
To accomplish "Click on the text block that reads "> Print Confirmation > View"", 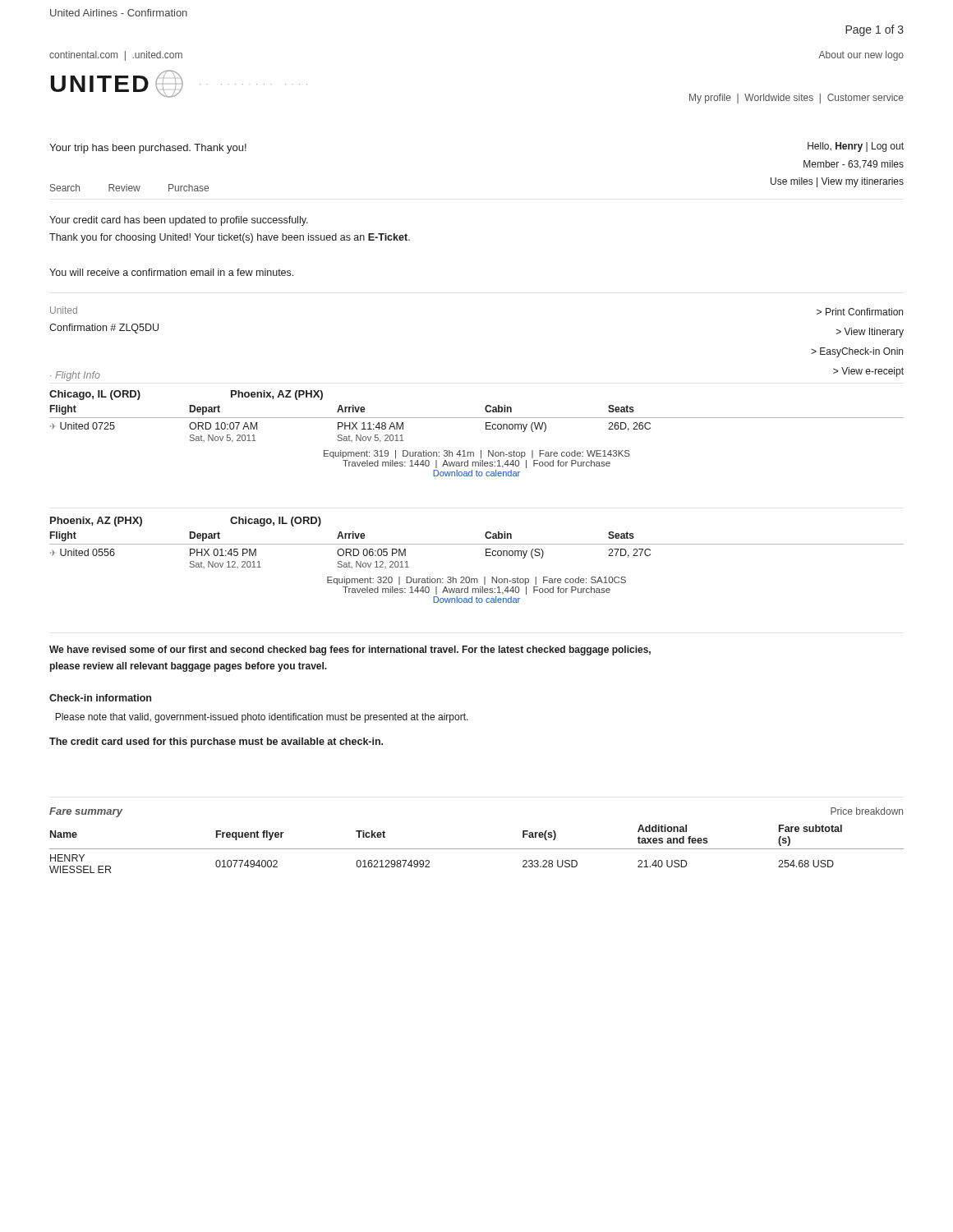I will pyautogui.click(x=857, y=342).
